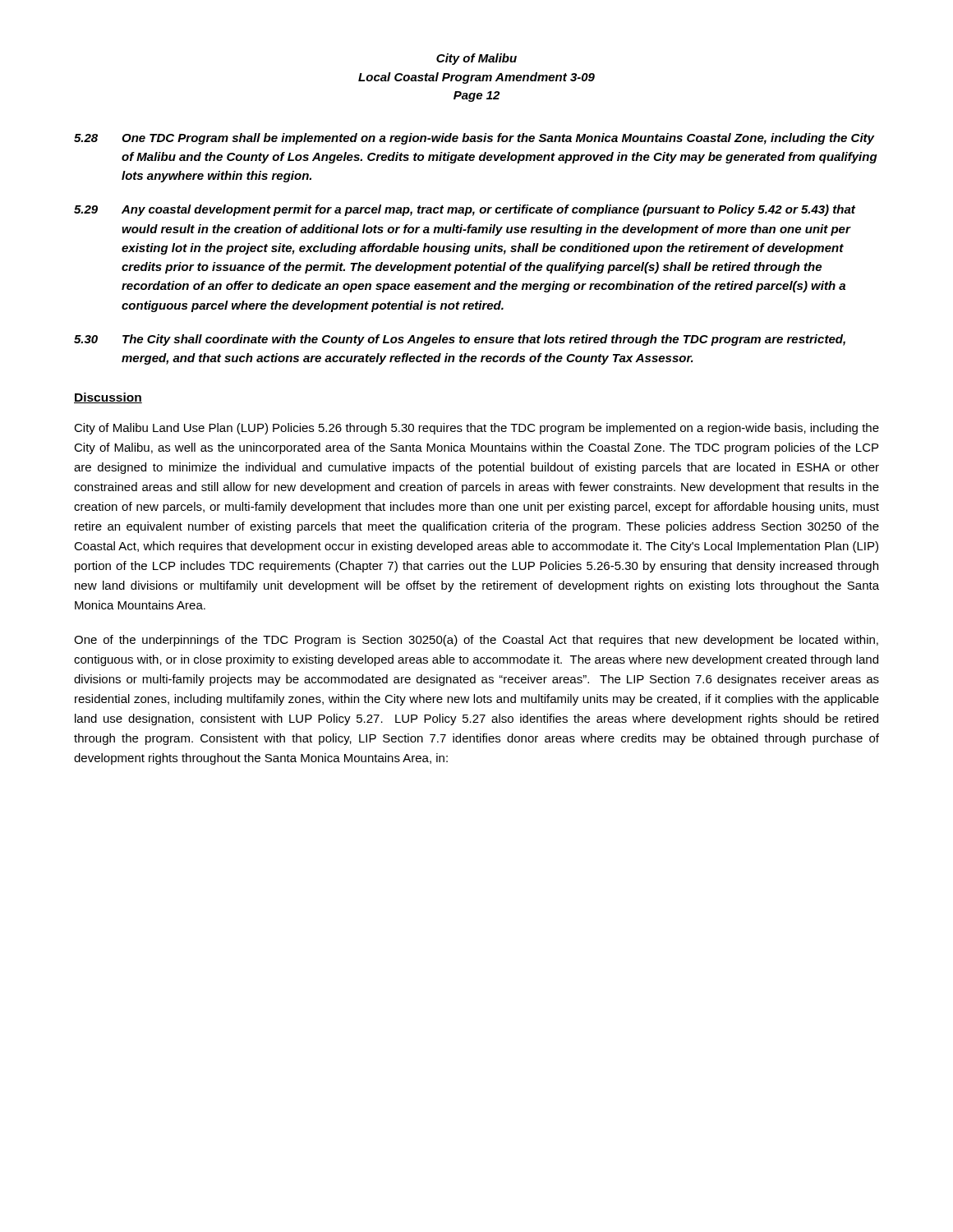953x1232 pixels.
Task: Click on the passage starting "City of Malibu Land"
Action: point(476,516)
